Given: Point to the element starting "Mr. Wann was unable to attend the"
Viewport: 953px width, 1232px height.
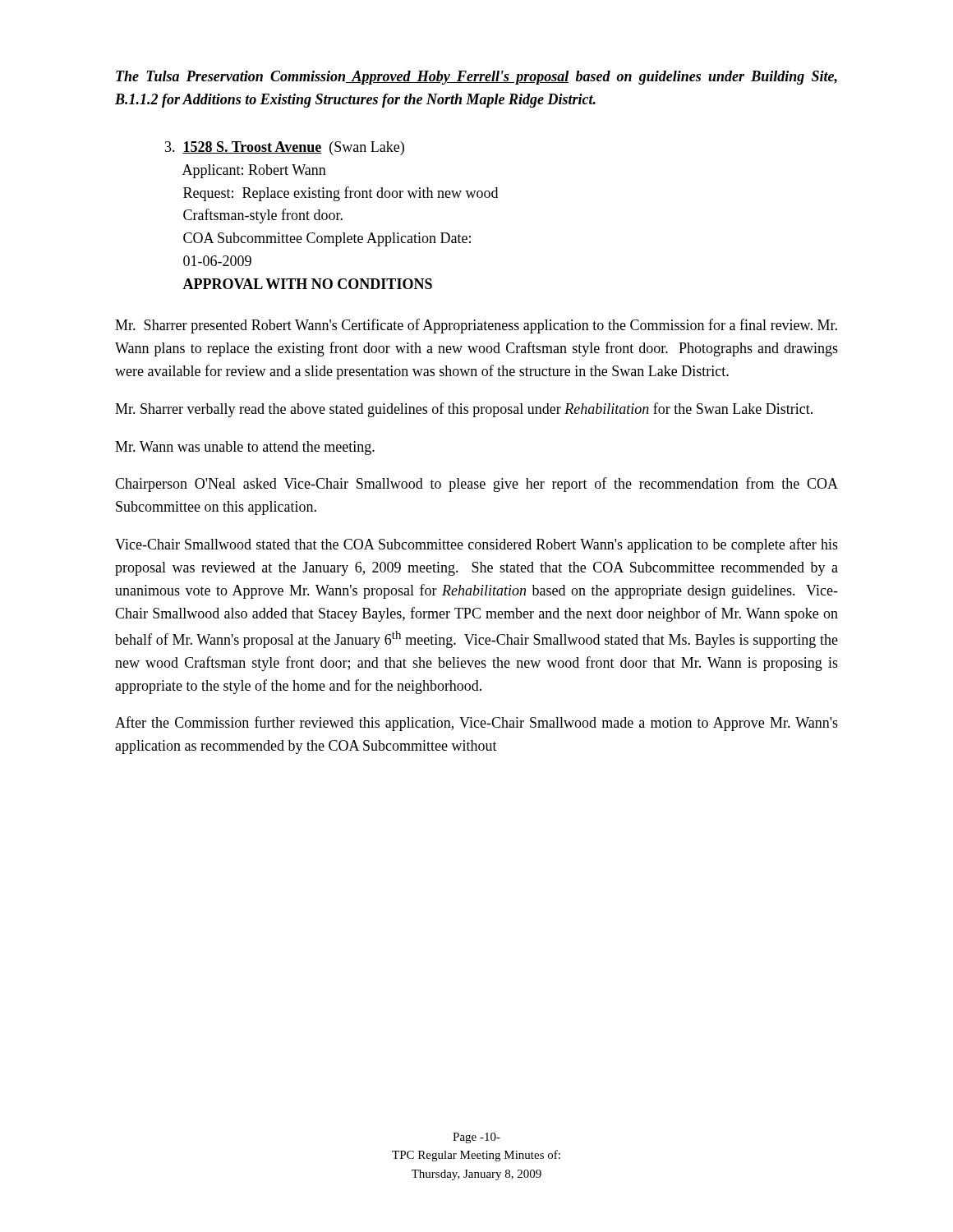Looking at the screenshot, I should 245,446.
